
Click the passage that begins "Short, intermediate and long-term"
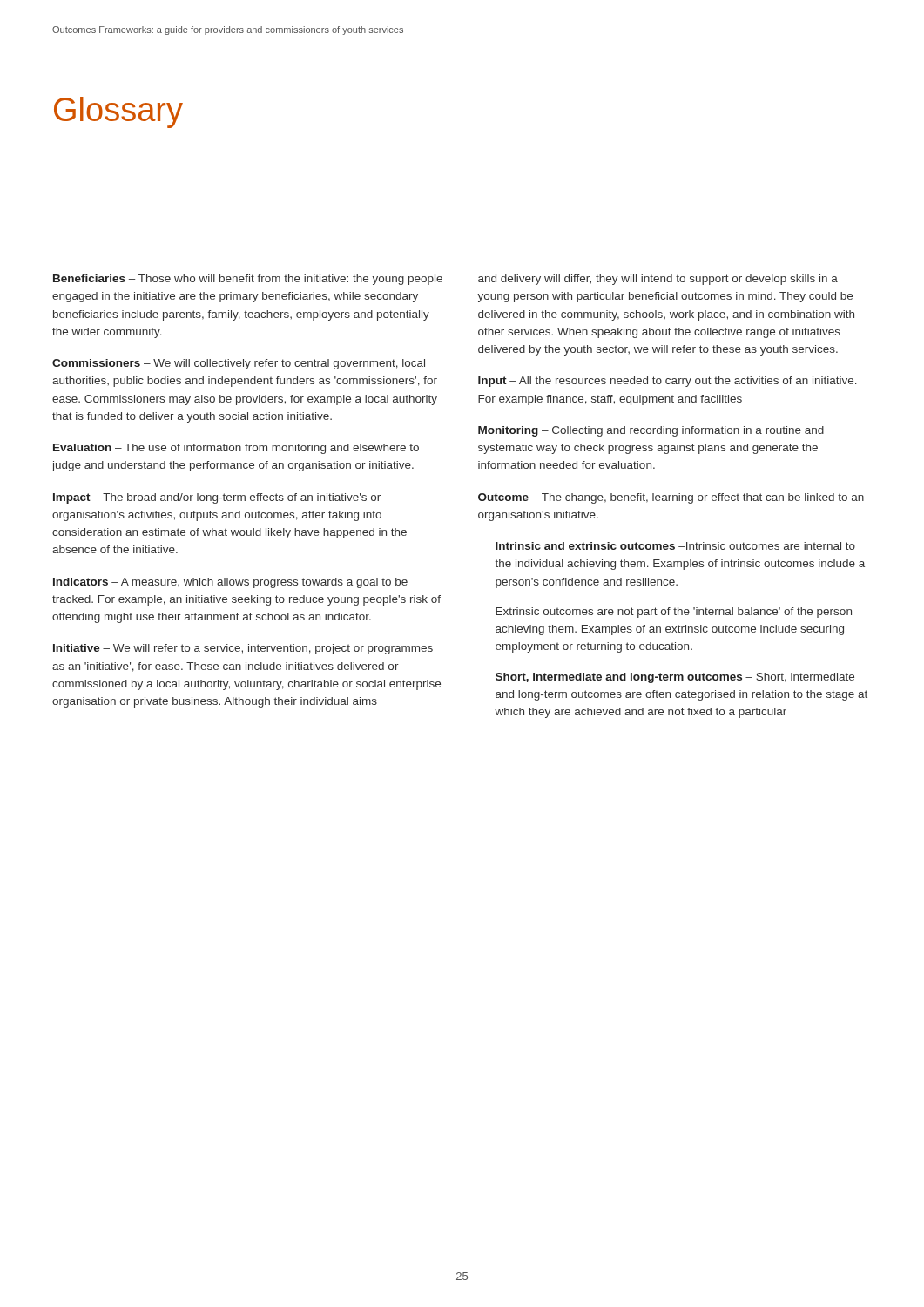click(x=681, y=694)
